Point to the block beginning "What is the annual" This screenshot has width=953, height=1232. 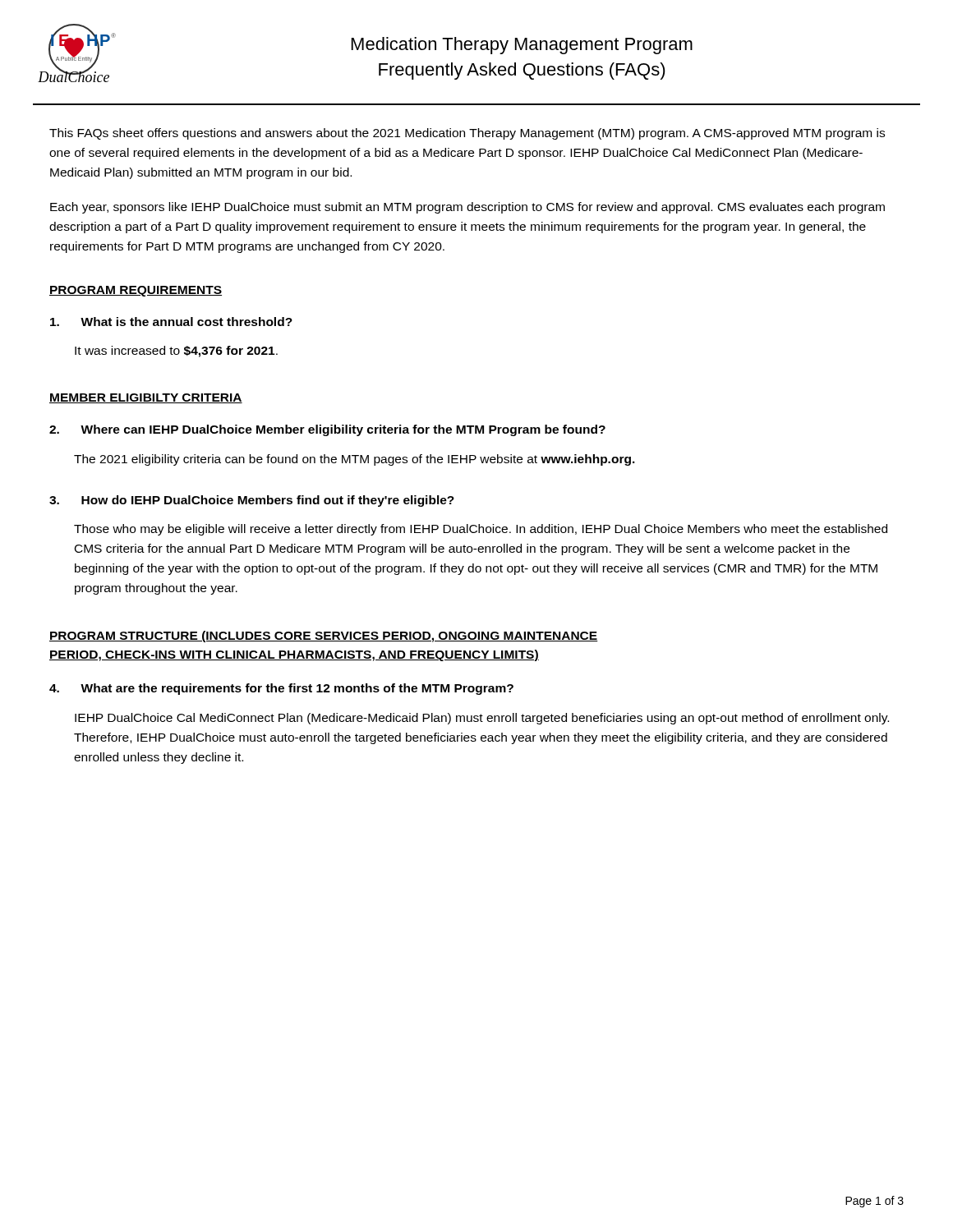point(171,322)
